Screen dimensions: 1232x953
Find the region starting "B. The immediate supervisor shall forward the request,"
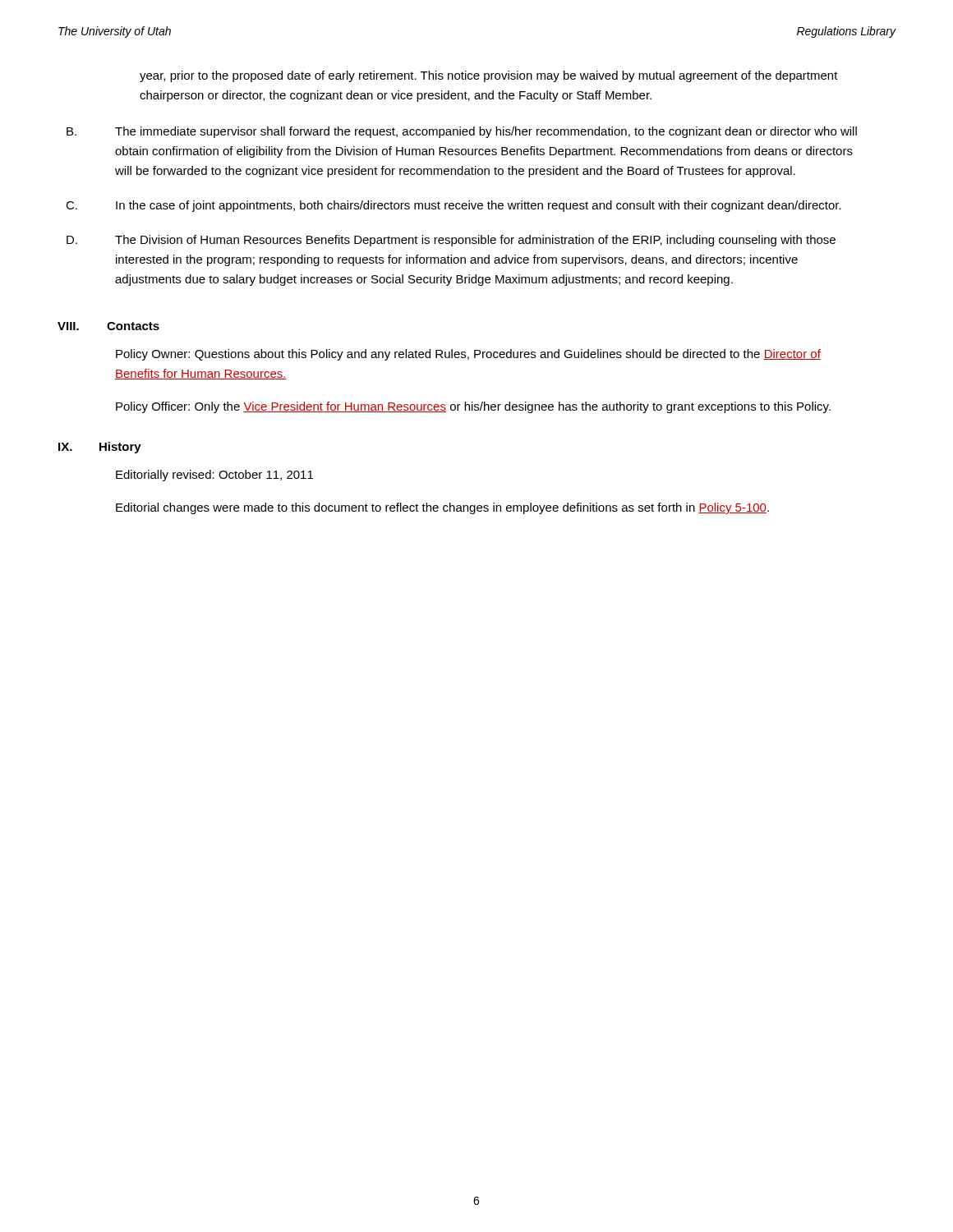pyautogui.click(x=460, y=151)
